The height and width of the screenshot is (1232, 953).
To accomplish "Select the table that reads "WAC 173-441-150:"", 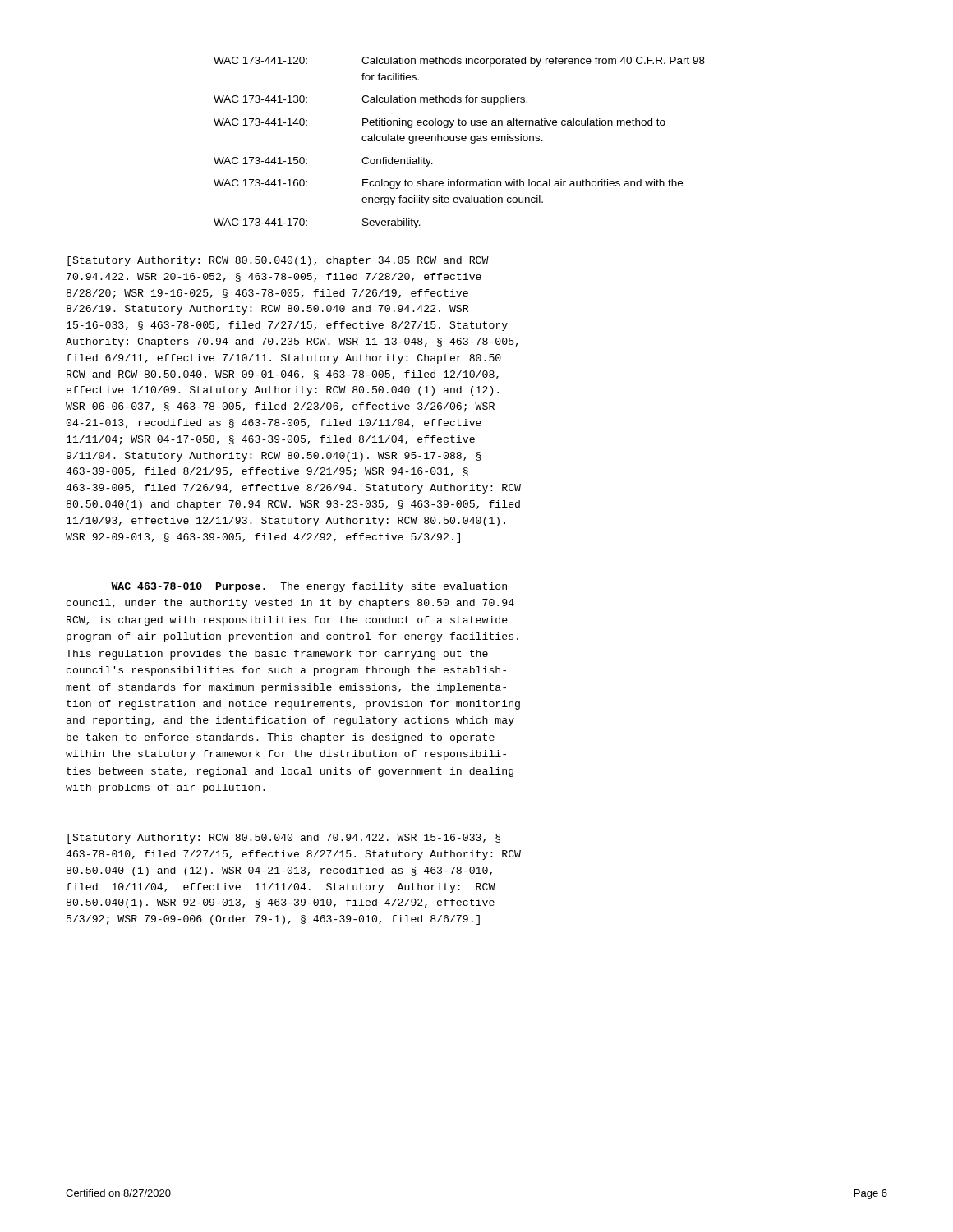I will pos(476,141).
